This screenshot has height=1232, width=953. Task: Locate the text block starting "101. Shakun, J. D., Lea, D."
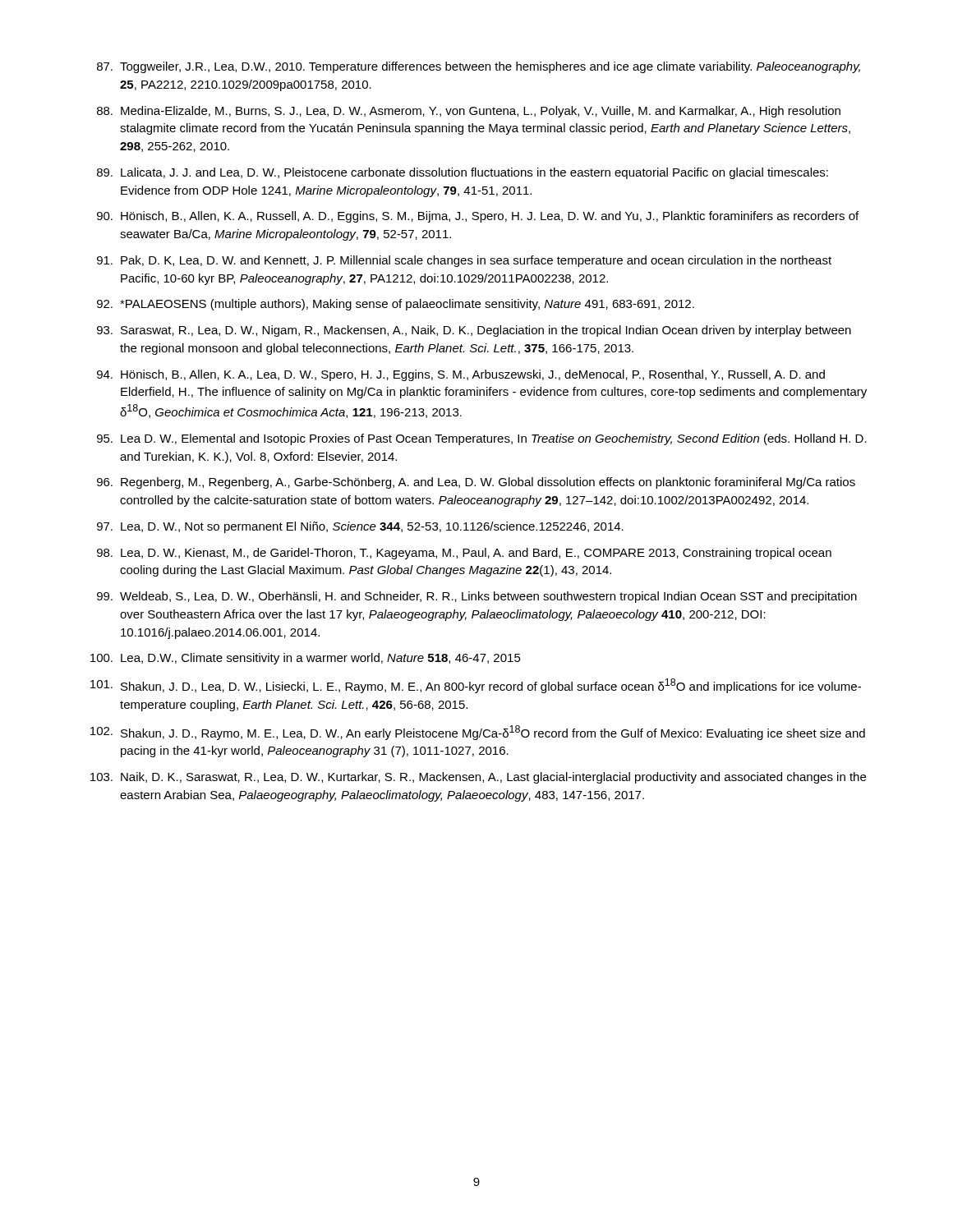coord(476,694)
